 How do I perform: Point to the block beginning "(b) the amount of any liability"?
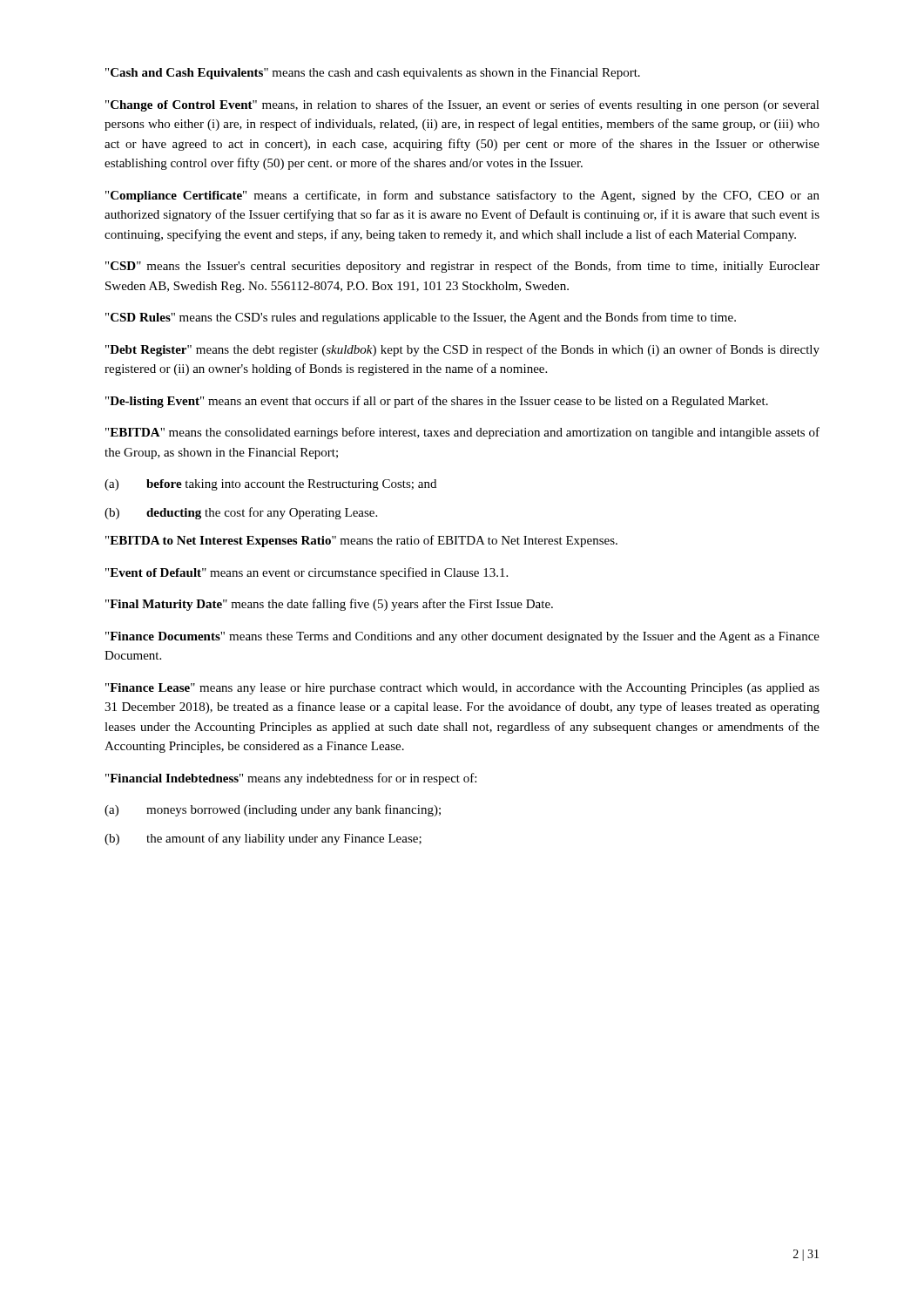[x=263, y=839]
